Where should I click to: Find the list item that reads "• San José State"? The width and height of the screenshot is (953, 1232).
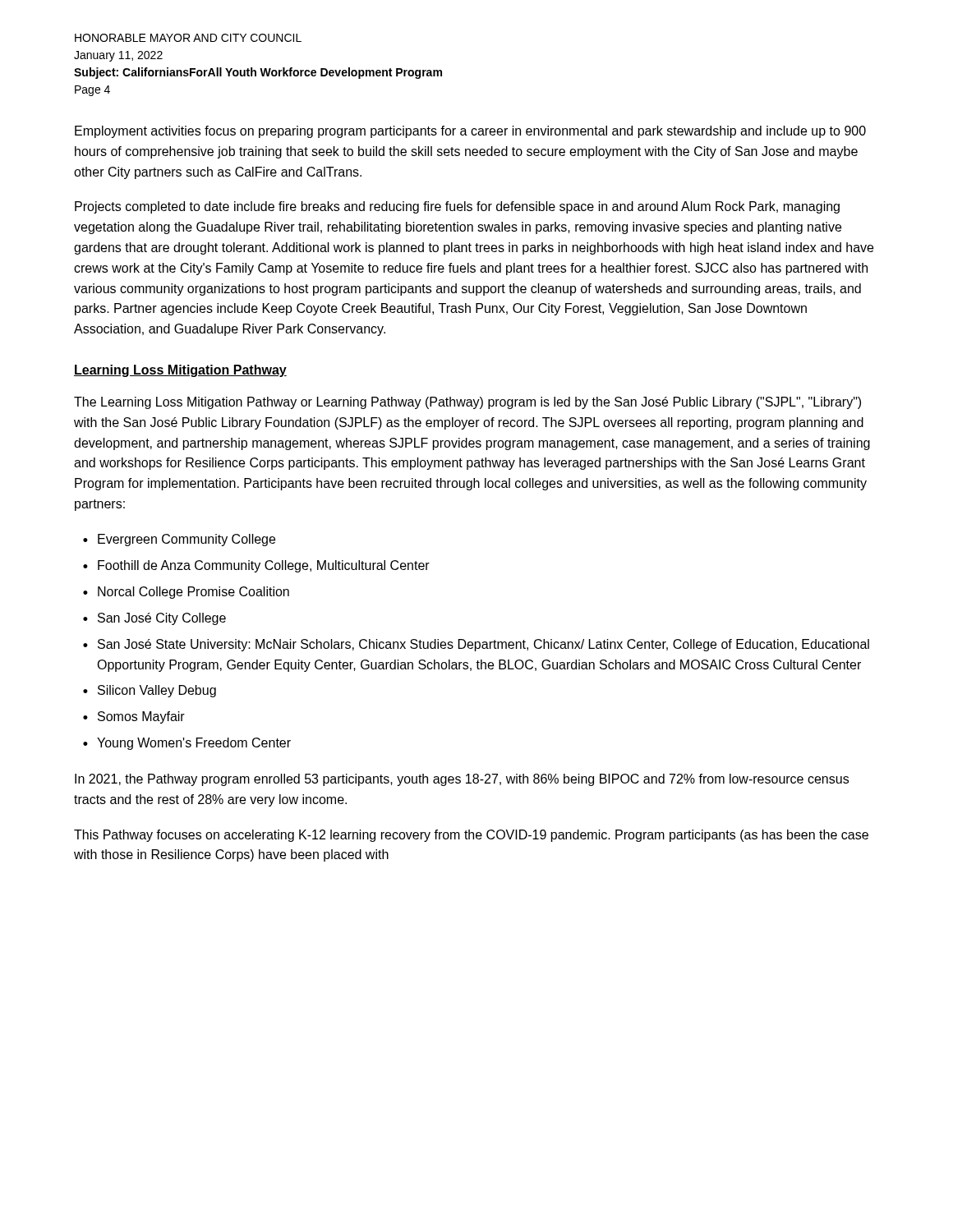476,655
